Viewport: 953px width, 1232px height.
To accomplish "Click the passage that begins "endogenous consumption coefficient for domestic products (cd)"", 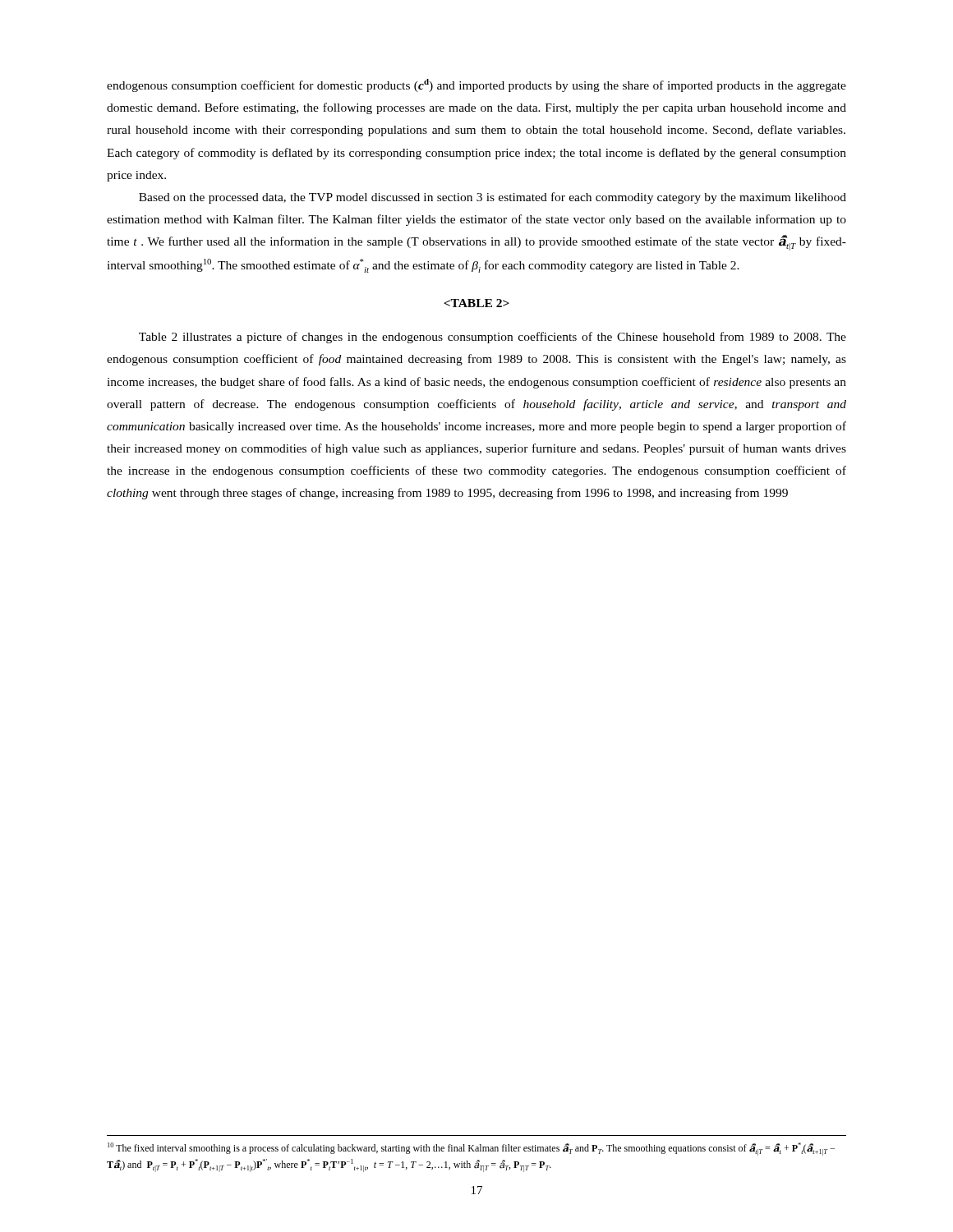I will coord(476,129).
